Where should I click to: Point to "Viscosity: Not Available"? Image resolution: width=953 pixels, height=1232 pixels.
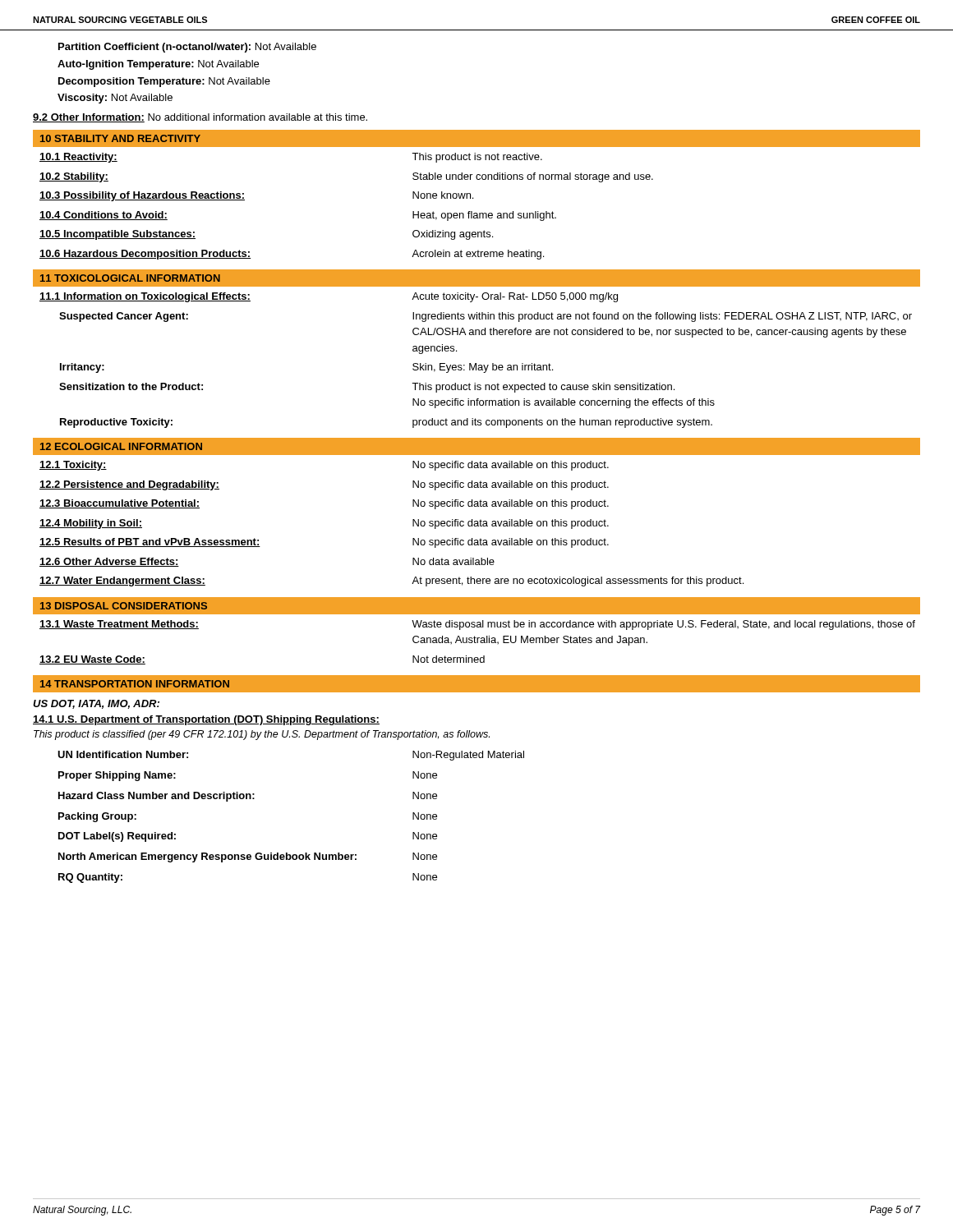tap(115, 98)
